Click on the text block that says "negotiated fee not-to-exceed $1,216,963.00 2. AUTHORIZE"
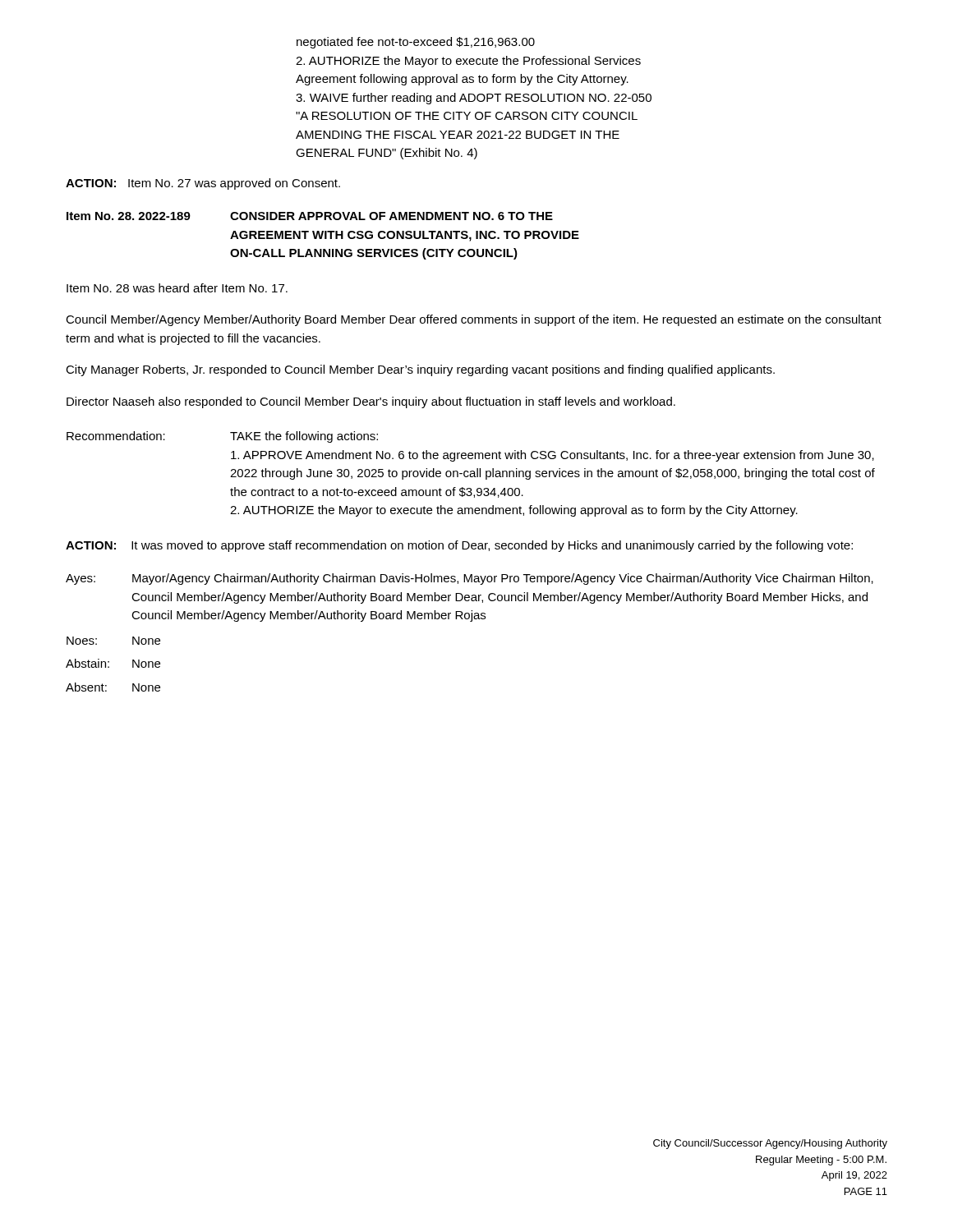953x1232 pixels. tap(474, 97)
